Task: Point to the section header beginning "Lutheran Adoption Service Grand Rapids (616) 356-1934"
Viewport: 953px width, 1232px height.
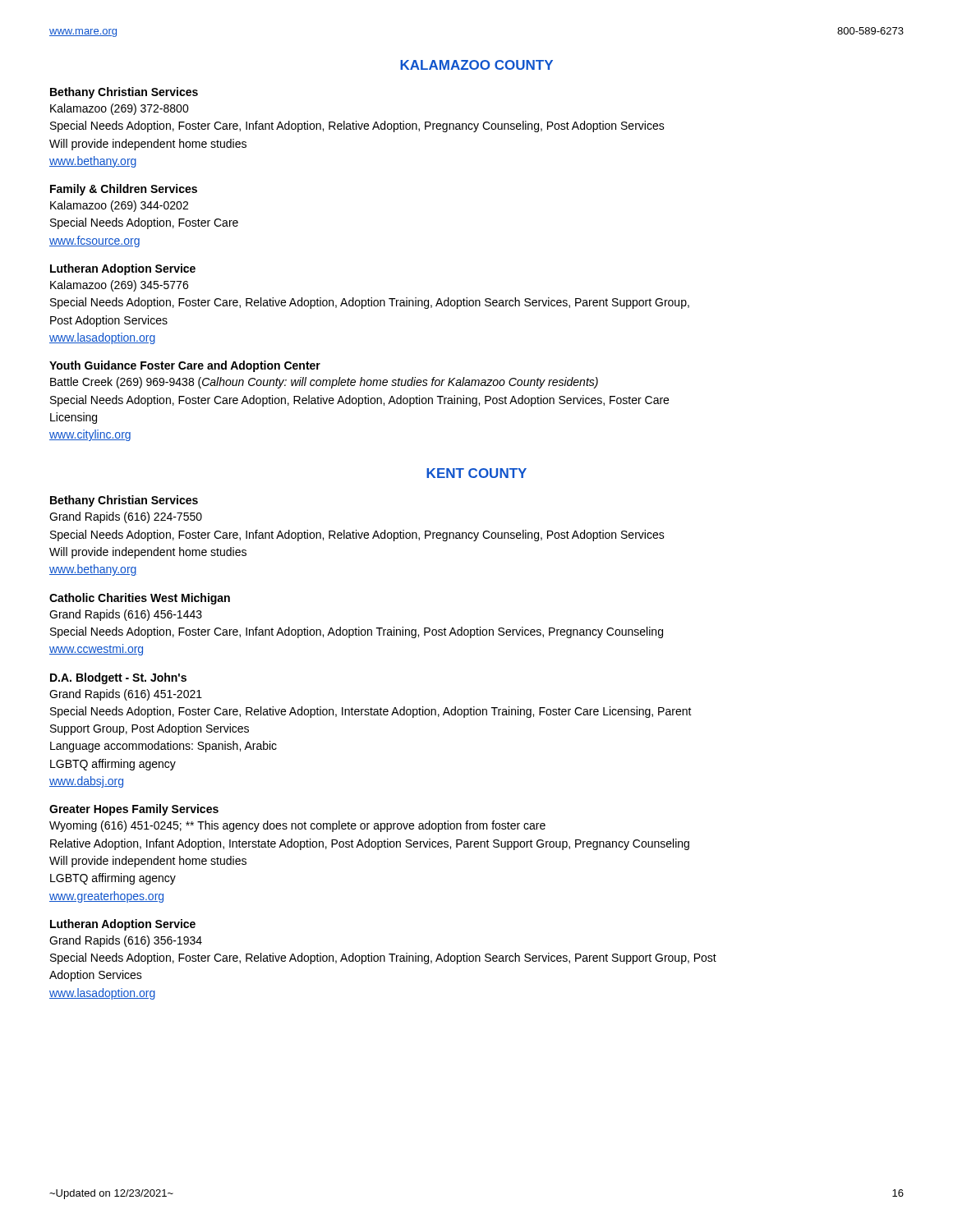Action: coord(476,959)
